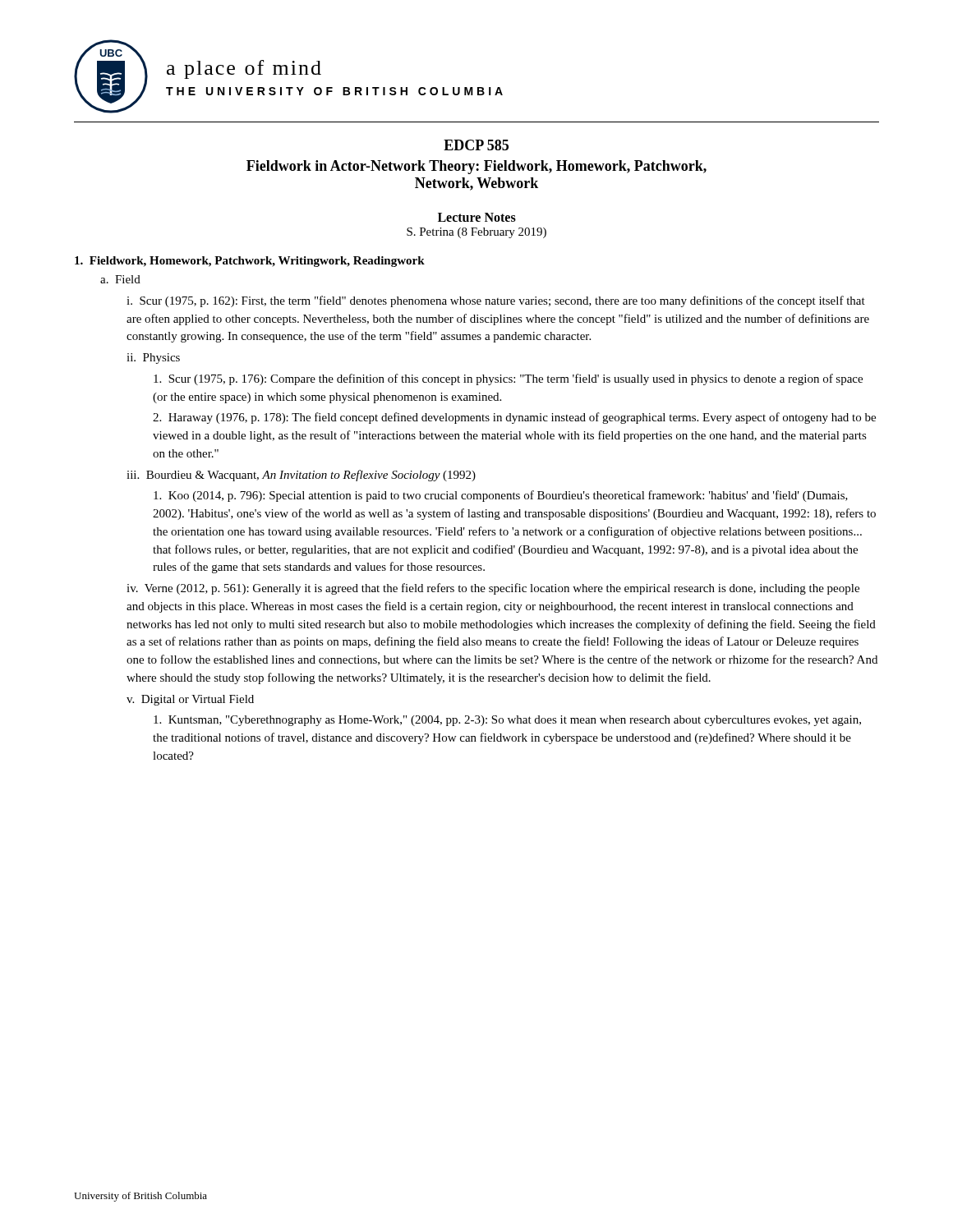Find the block on this page that starts "Kuntsman, "Cyberethnography as"
Image resolution: width=953 pixels, height=1232 pixels.
pos(507,738)
